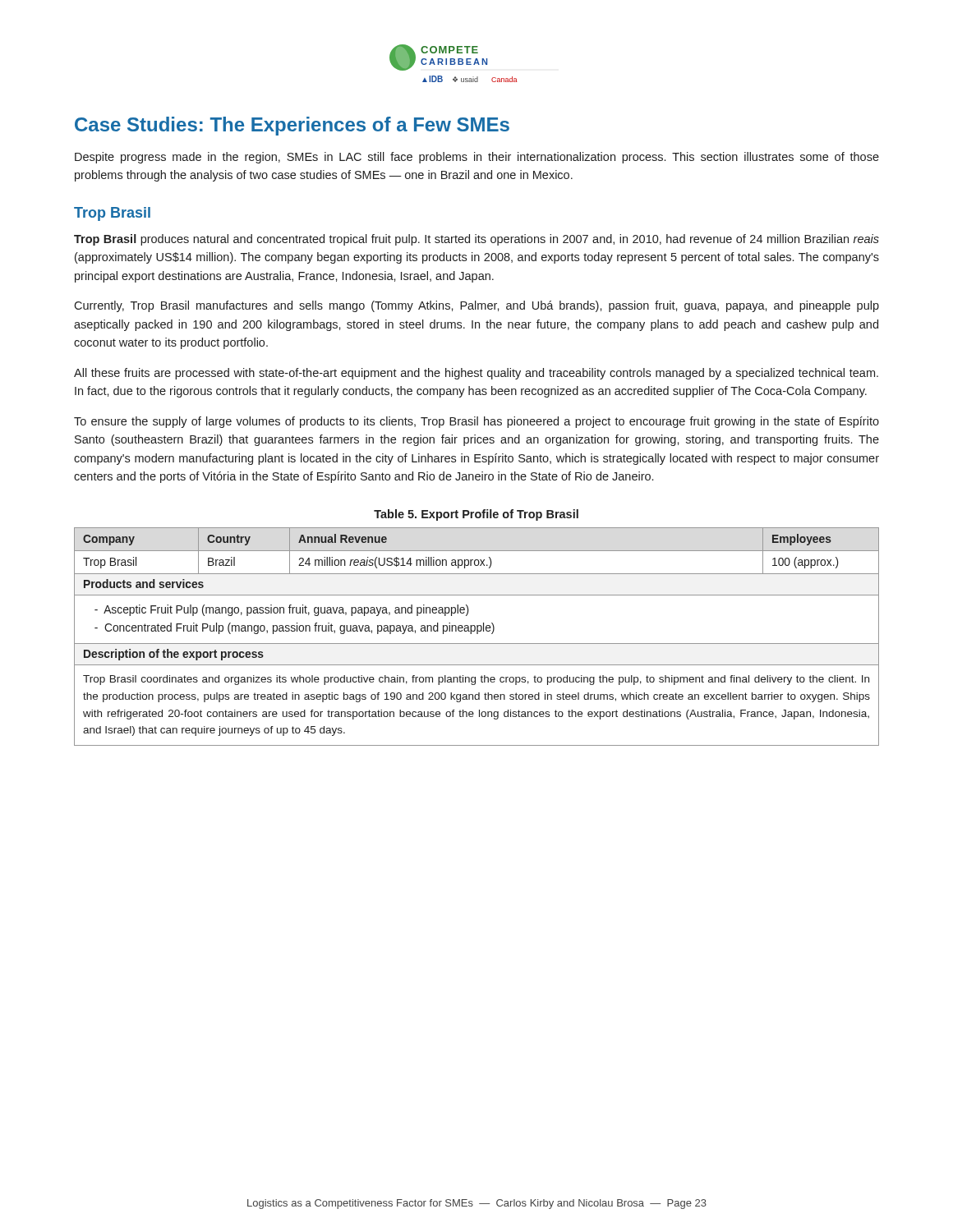
Task: Locate the title that opens with "Case Studies: The Experiences of a Few"
Action: tap(292, 124)
